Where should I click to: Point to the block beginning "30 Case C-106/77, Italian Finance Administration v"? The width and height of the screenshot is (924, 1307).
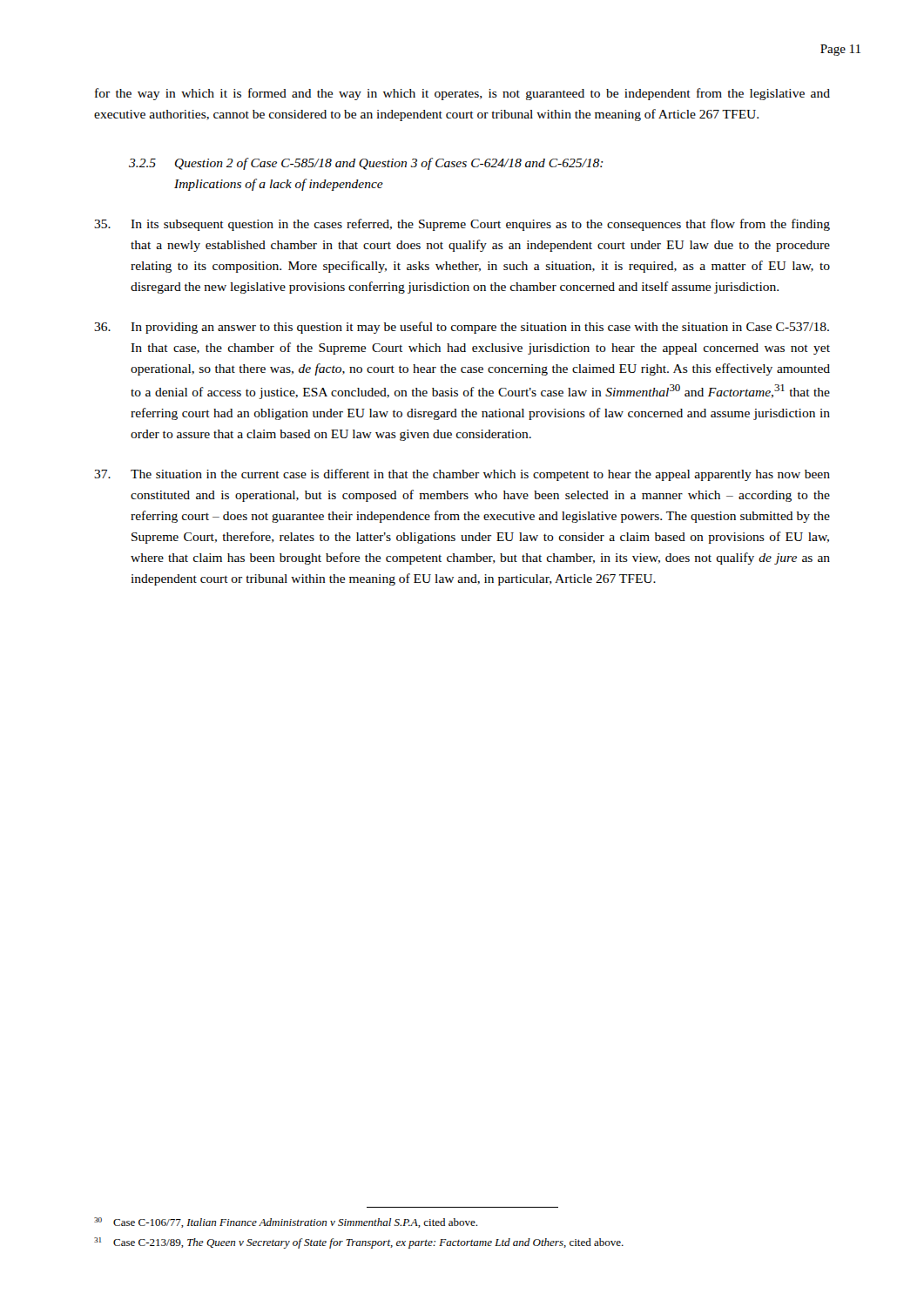462,1223
